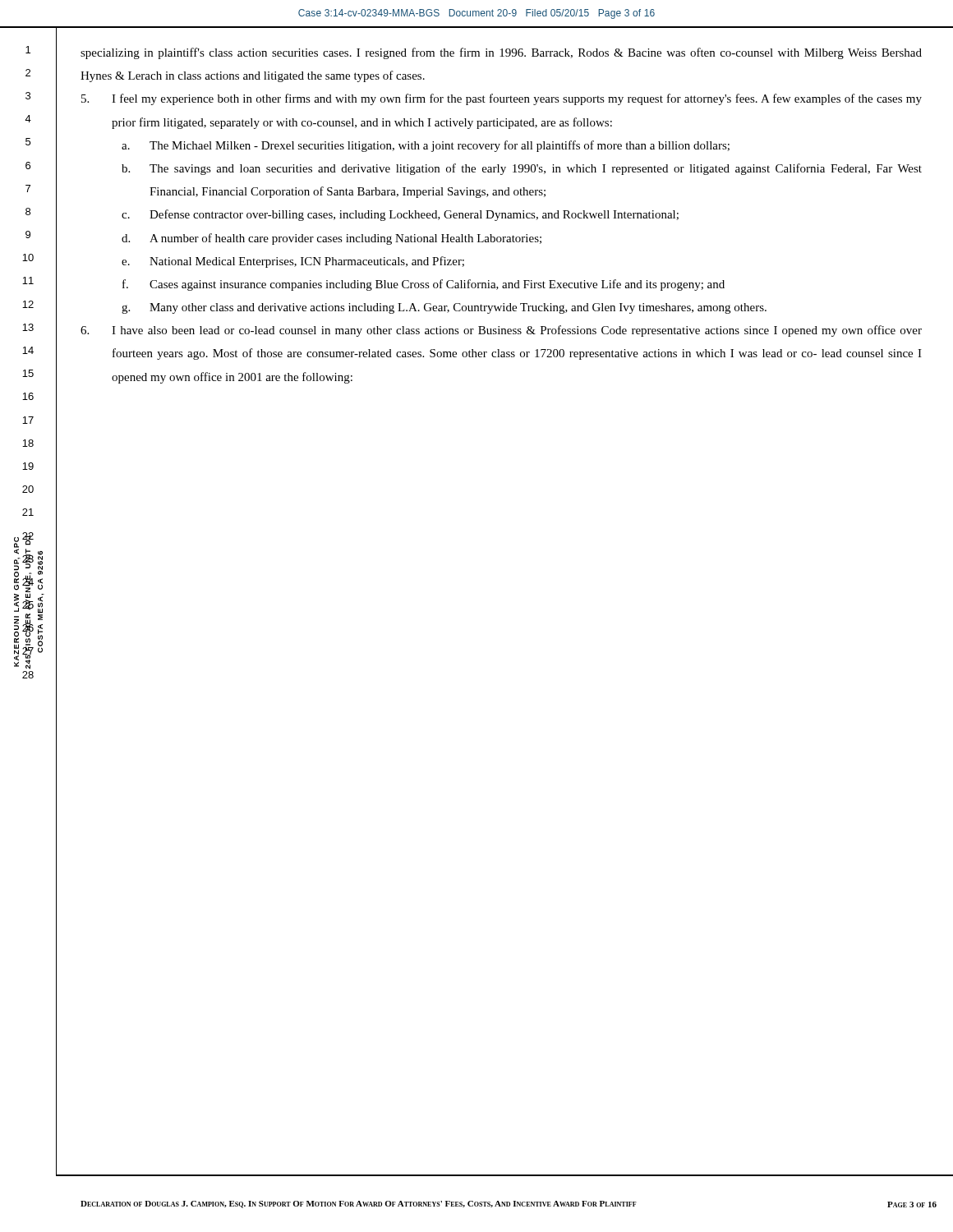
Task: Click on the element starting "e. National Medical Enterprises, ICN Pharmaceuticals,"
Action: click(x=293, y=262)
